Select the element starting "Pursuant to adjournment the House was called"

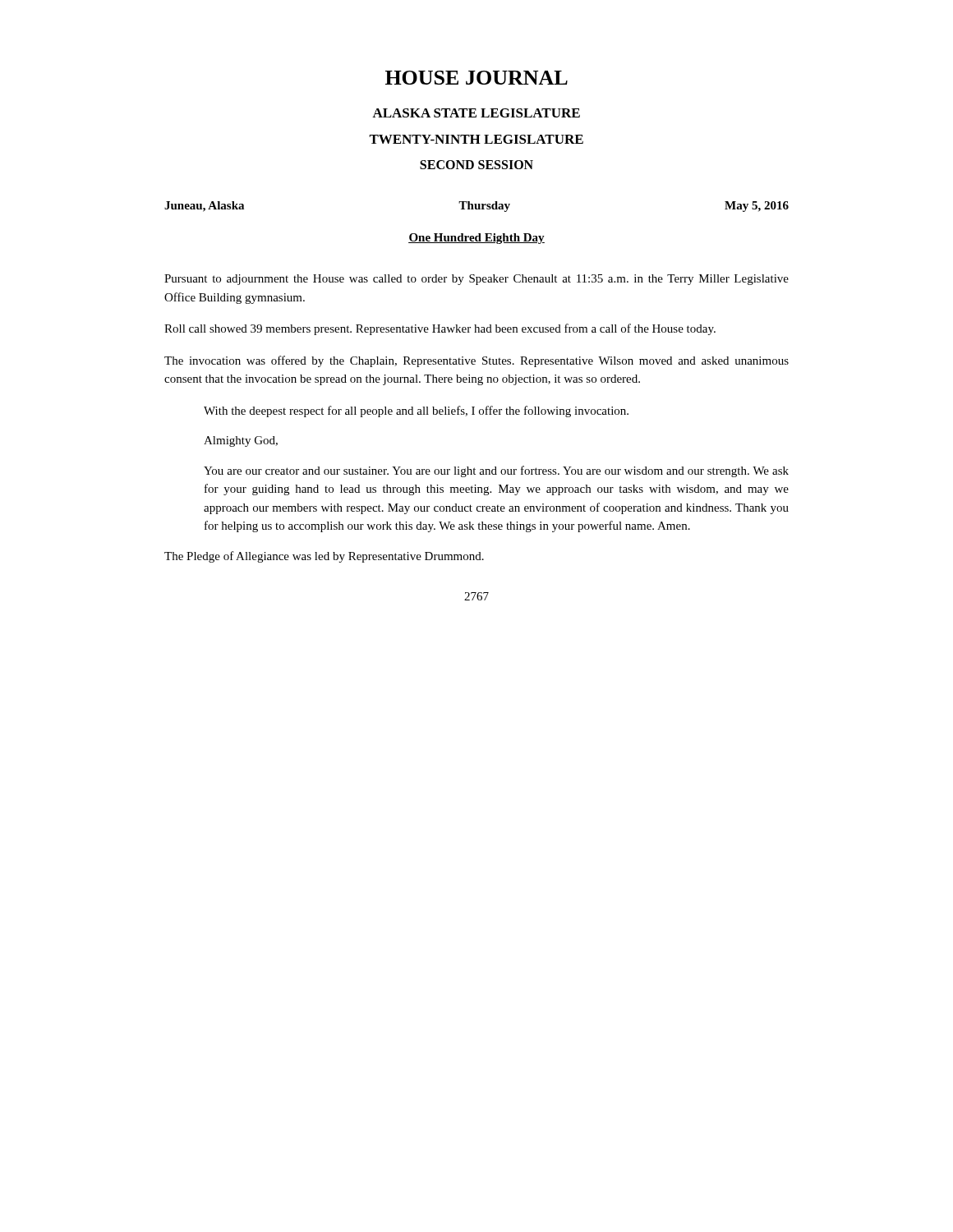476,288
